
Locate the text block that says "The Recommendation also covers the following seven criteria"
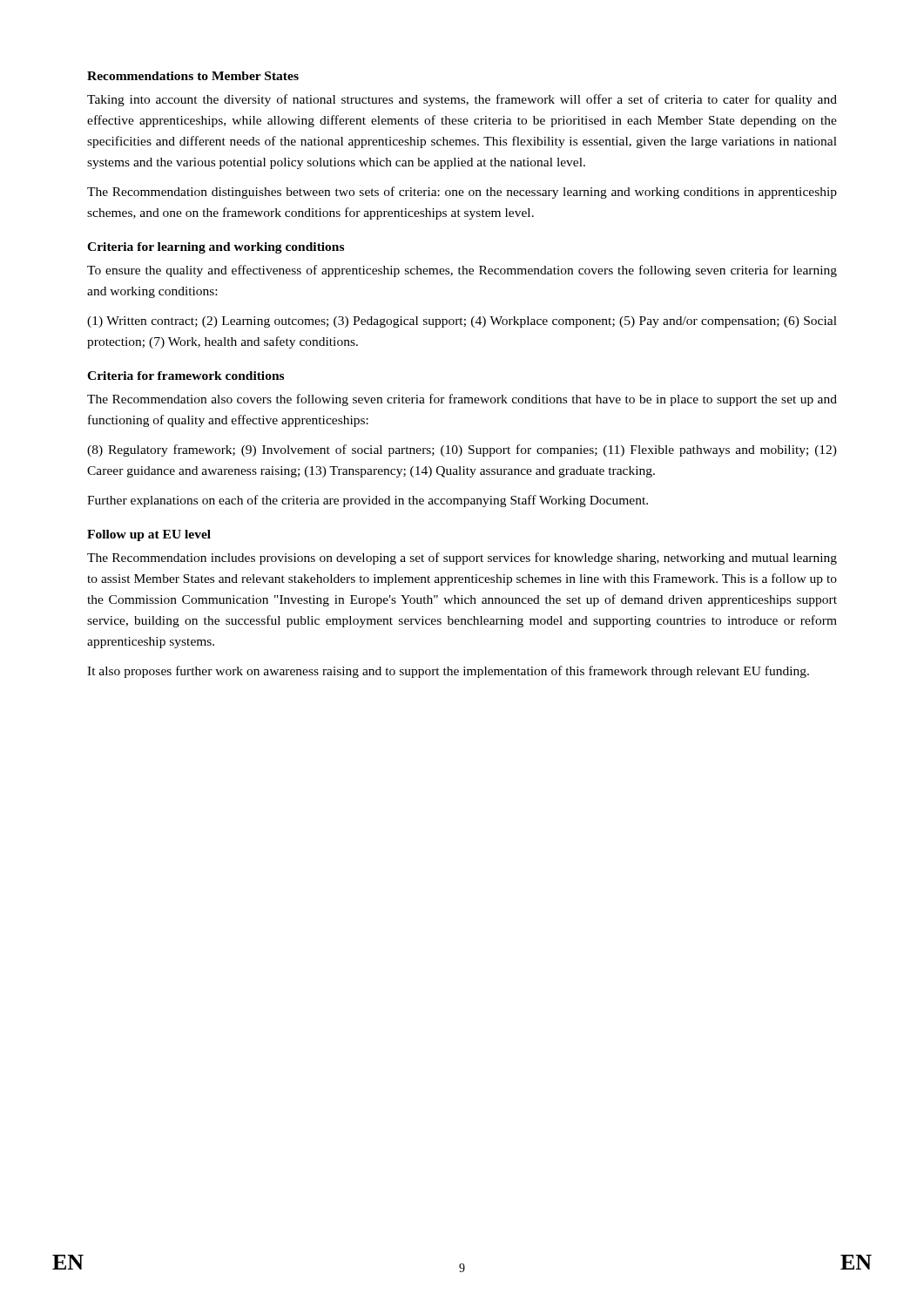pos(462,409)
